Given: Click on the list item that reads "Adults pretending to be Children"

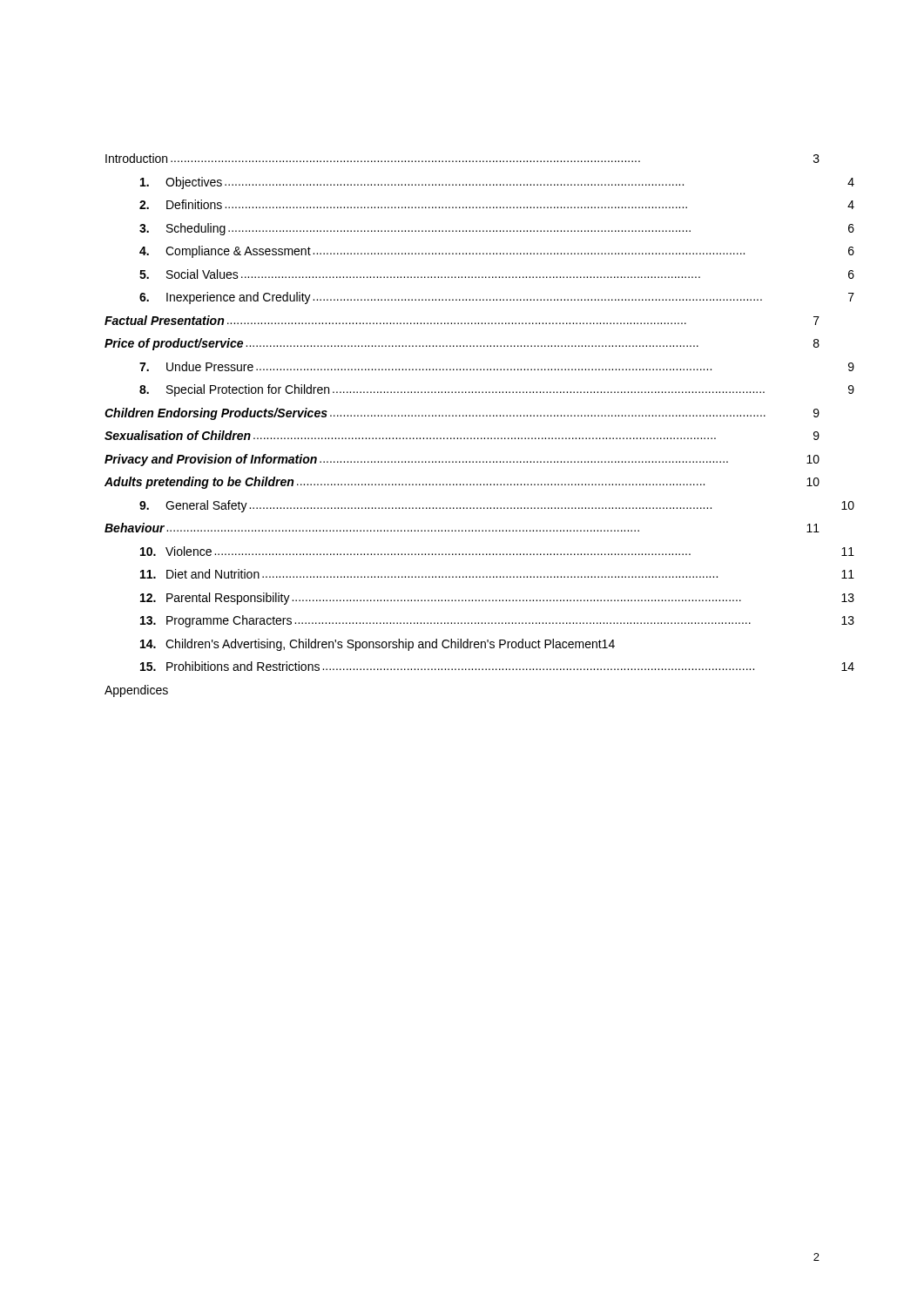Looking at the screenshot, I should click(462, 482).
